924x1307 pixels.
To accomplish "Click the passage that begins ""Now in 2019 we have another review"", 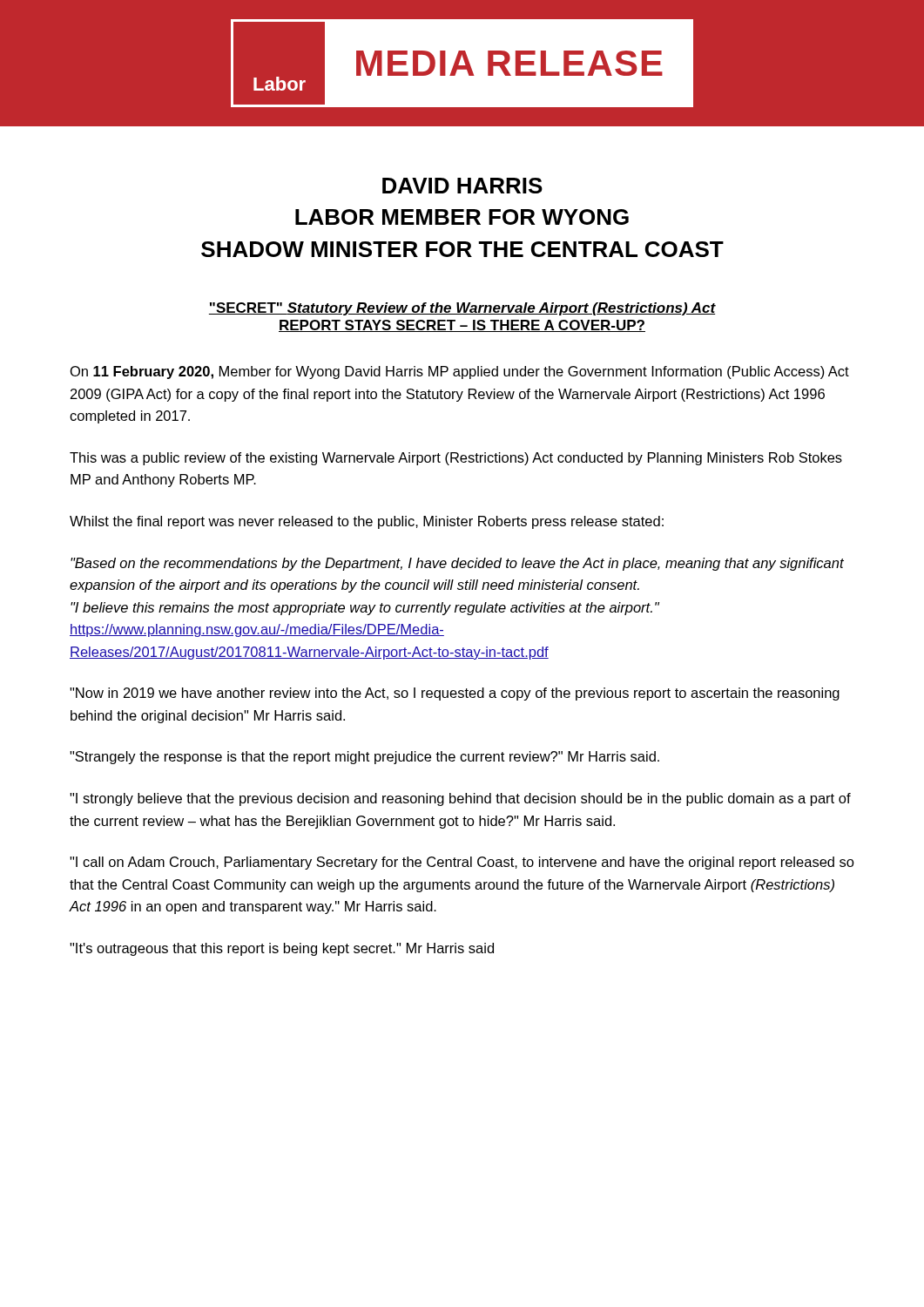I will (455, 704).
